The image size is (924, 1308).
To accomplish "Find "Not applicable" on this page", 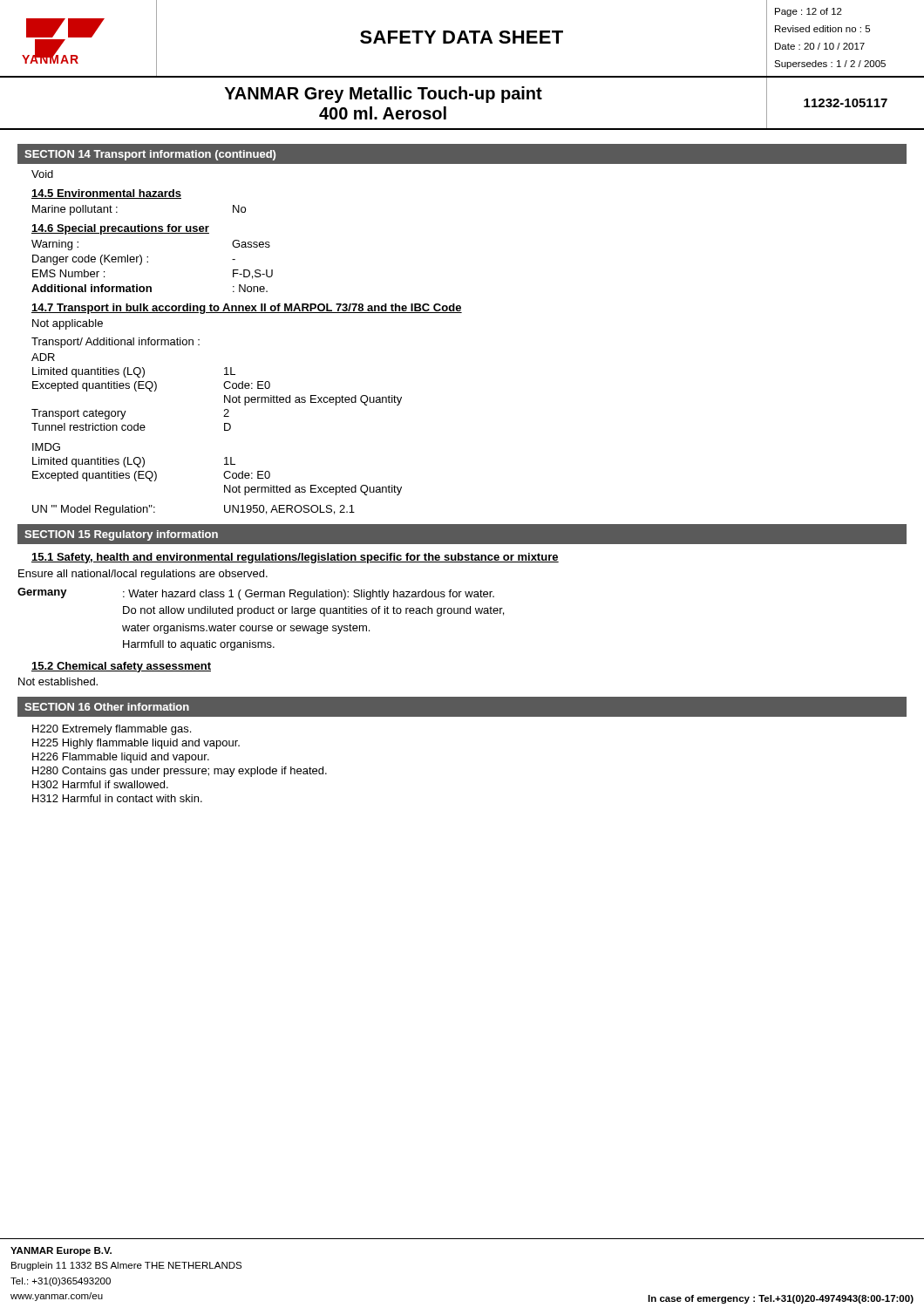I will 67,323.
